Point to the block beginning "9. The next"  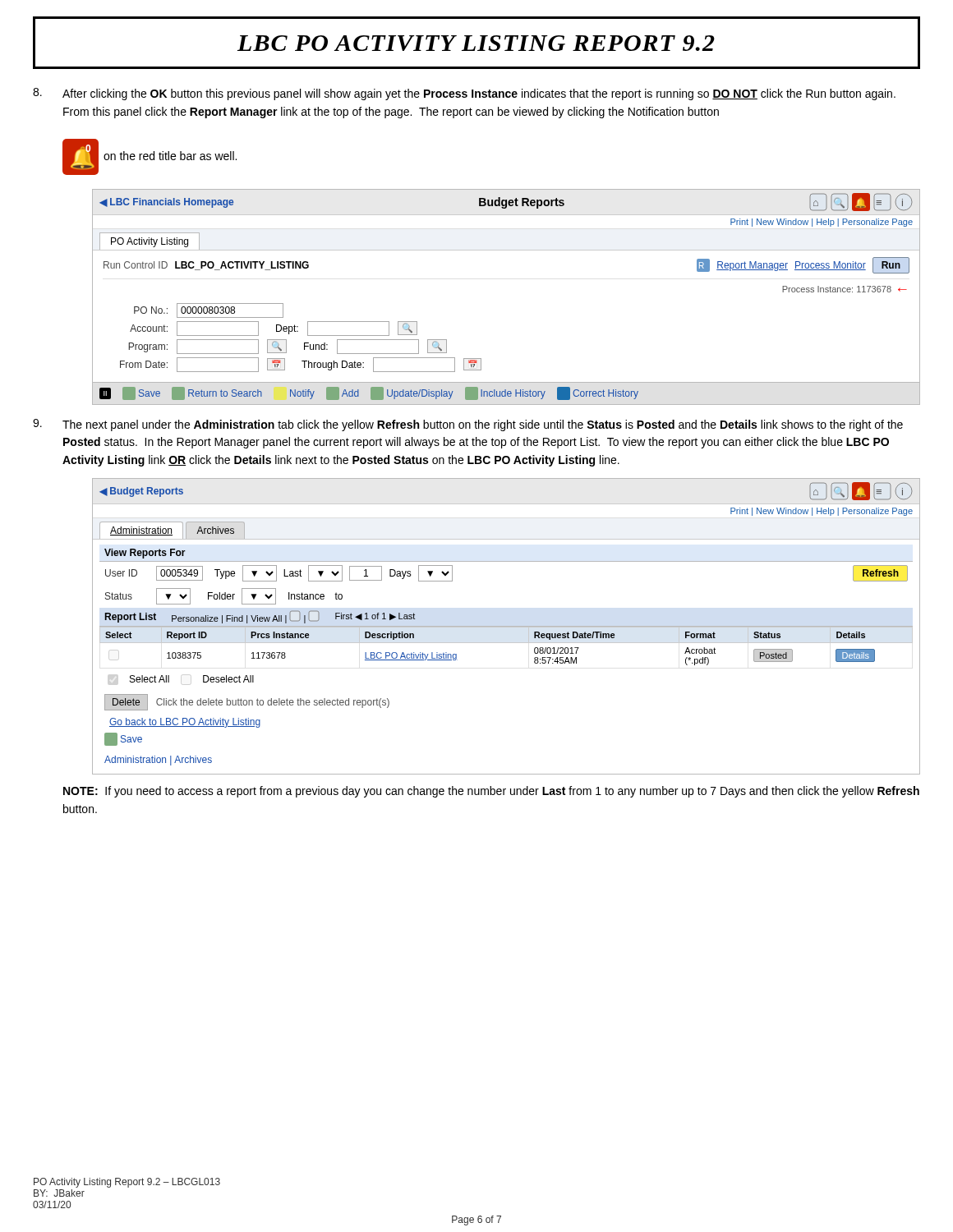point(476,443)
